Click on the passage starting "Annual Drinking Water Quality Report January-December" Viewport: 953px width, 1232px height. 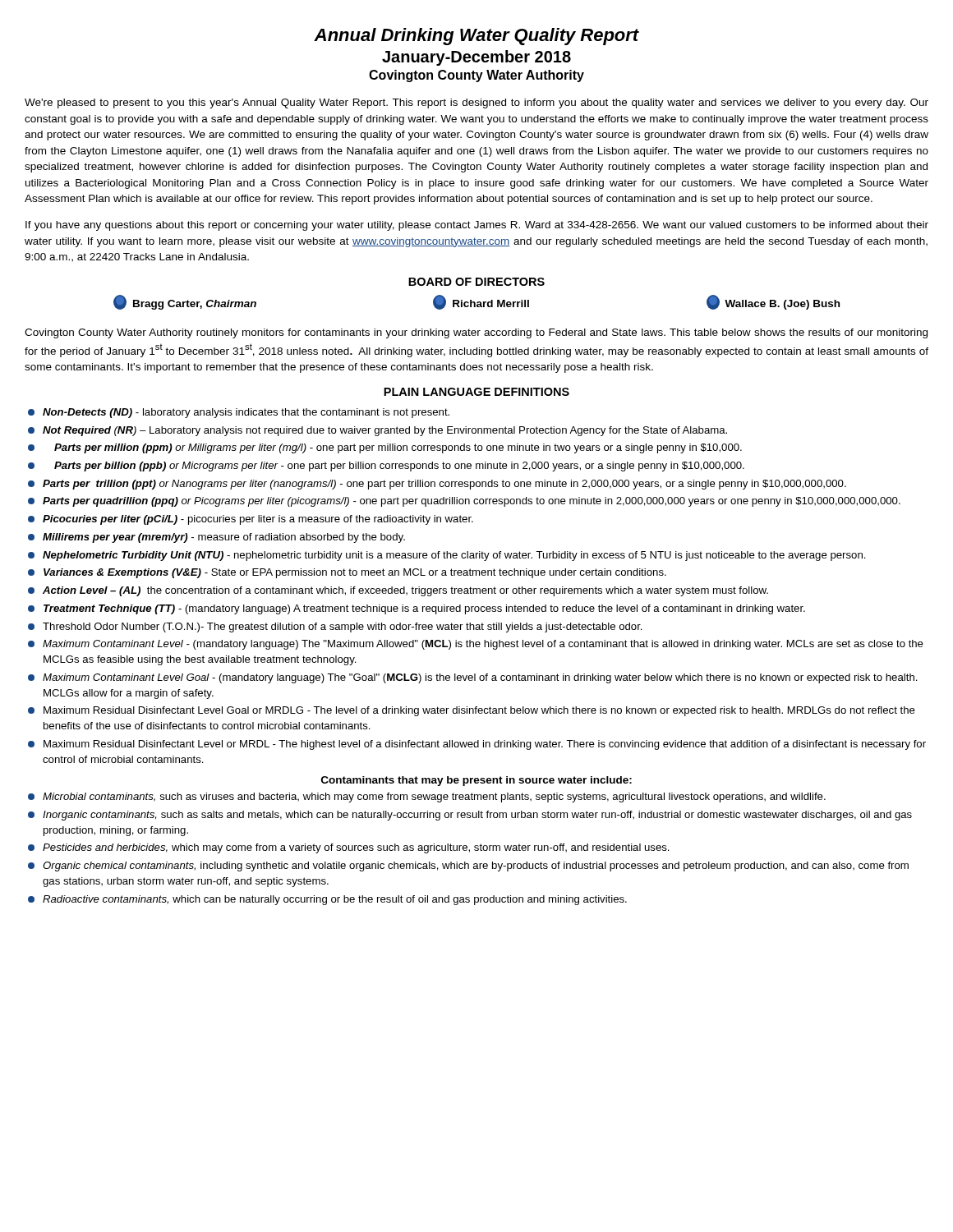tap(476, 54)
